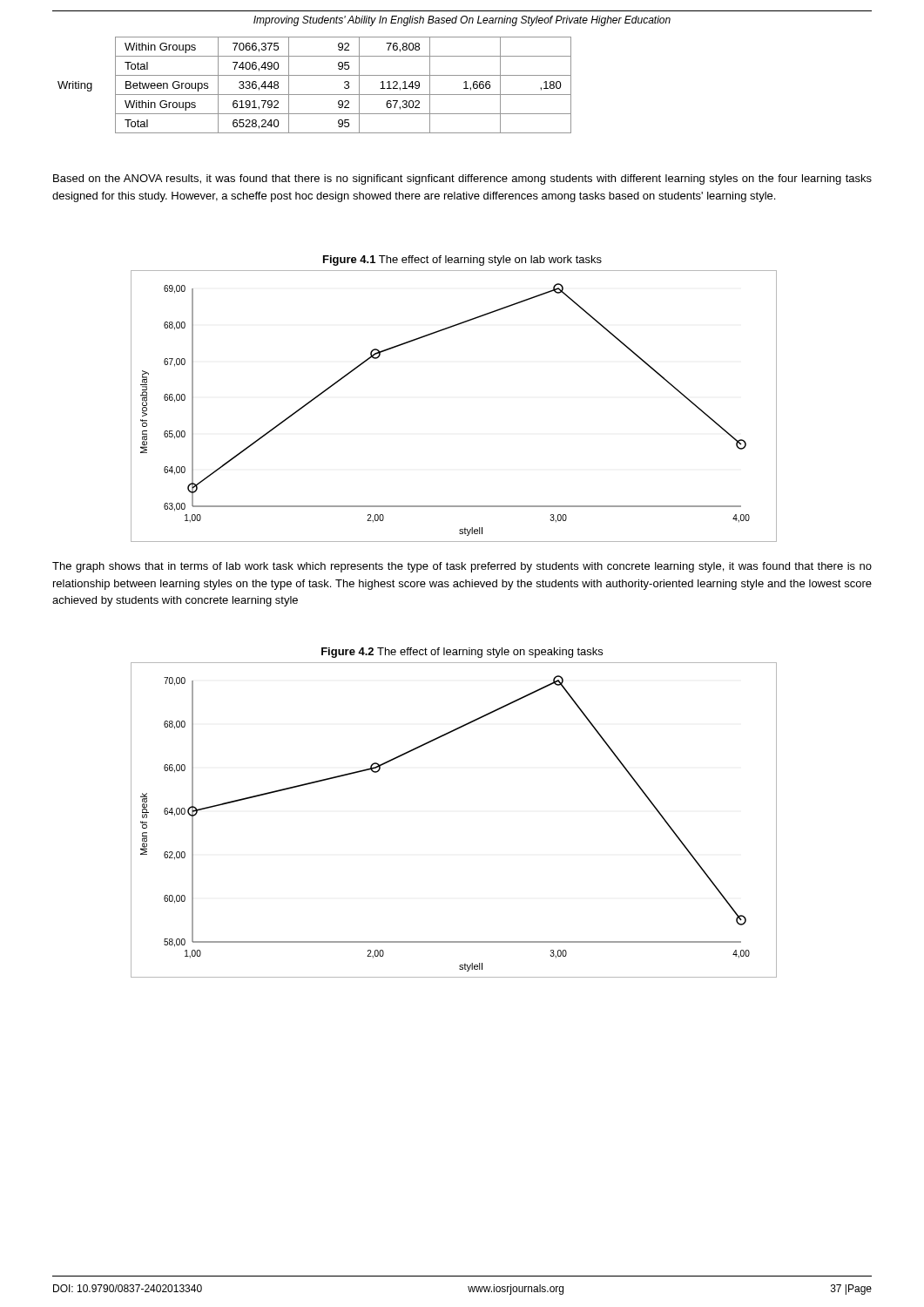Locate the region starting "Figure 4.1 The effect of learning style"
This screenshot has height=1307, width=924.
pos(462,259)
